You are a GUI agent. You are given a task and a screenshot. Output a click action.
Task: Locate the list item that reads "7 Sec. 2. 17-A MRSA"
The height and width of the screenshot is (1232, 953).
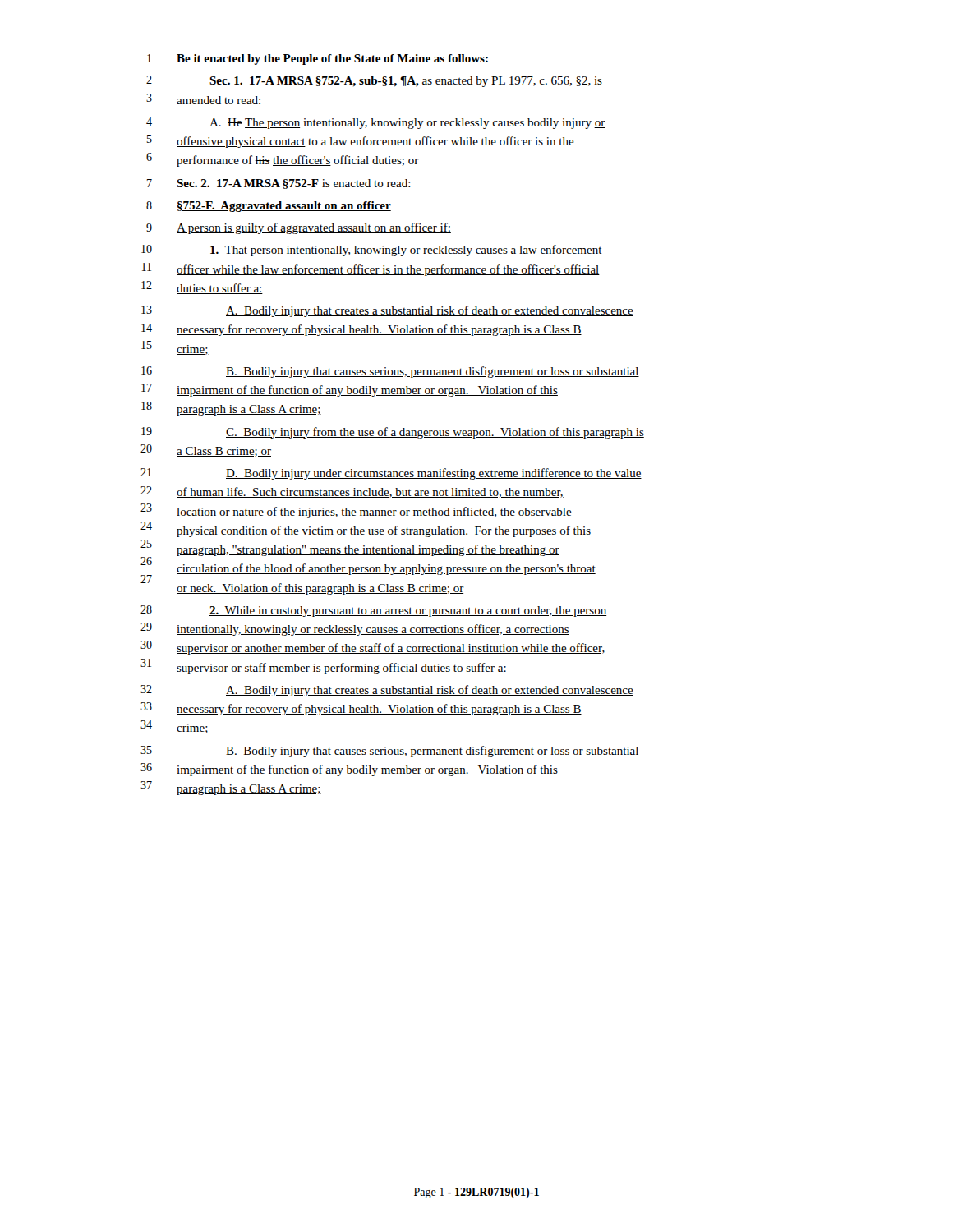coord(279,184)
